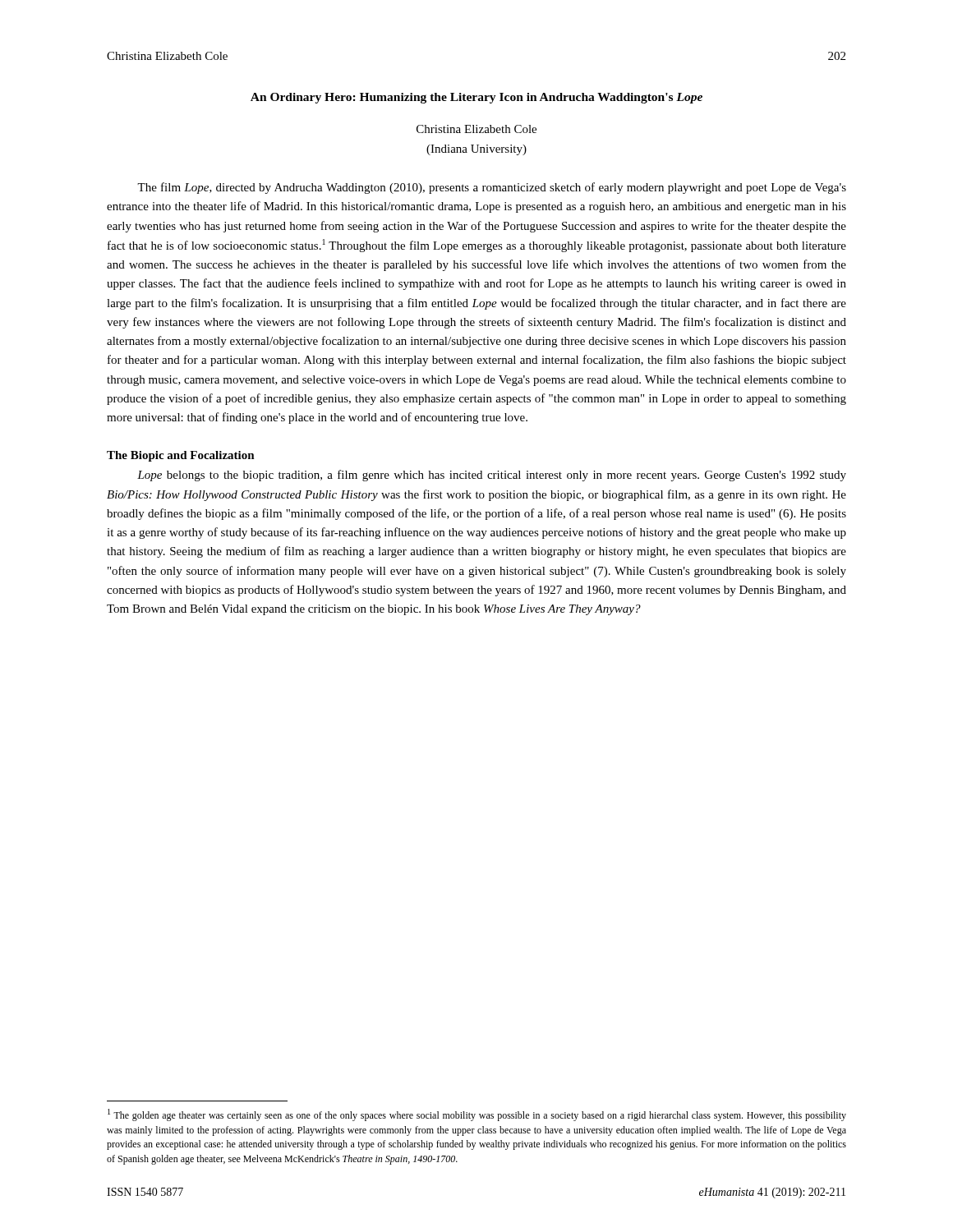Click on the element starting "1 The golden age"
Image resolution: width=953 pixels, height=1232 pixels.
pos(476,1136)
